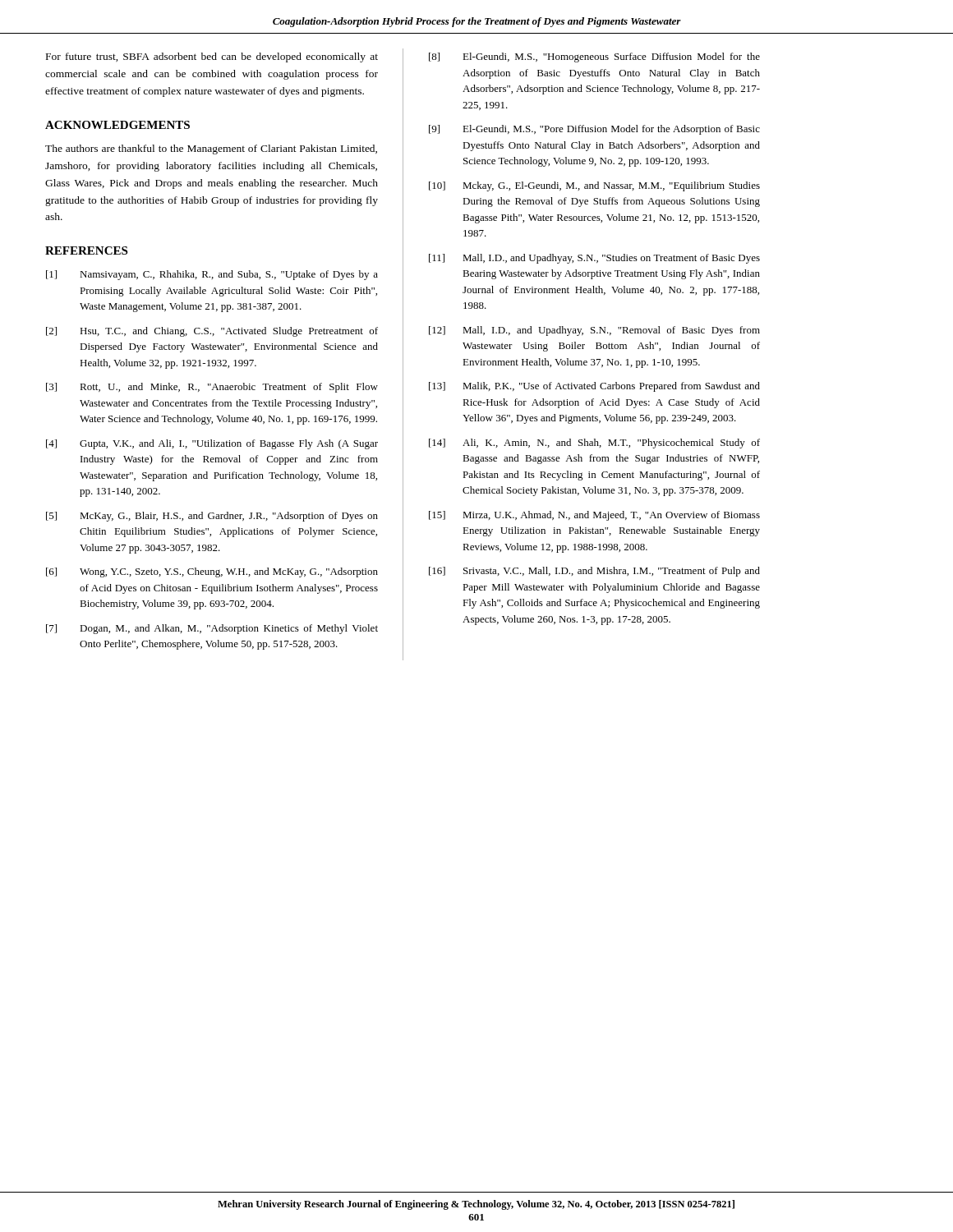Find the list item that reads "[2] Hsu, T.C., and Chiang, C.S.,"
The width and height of the screenshot is (953, 1232).
212,347
